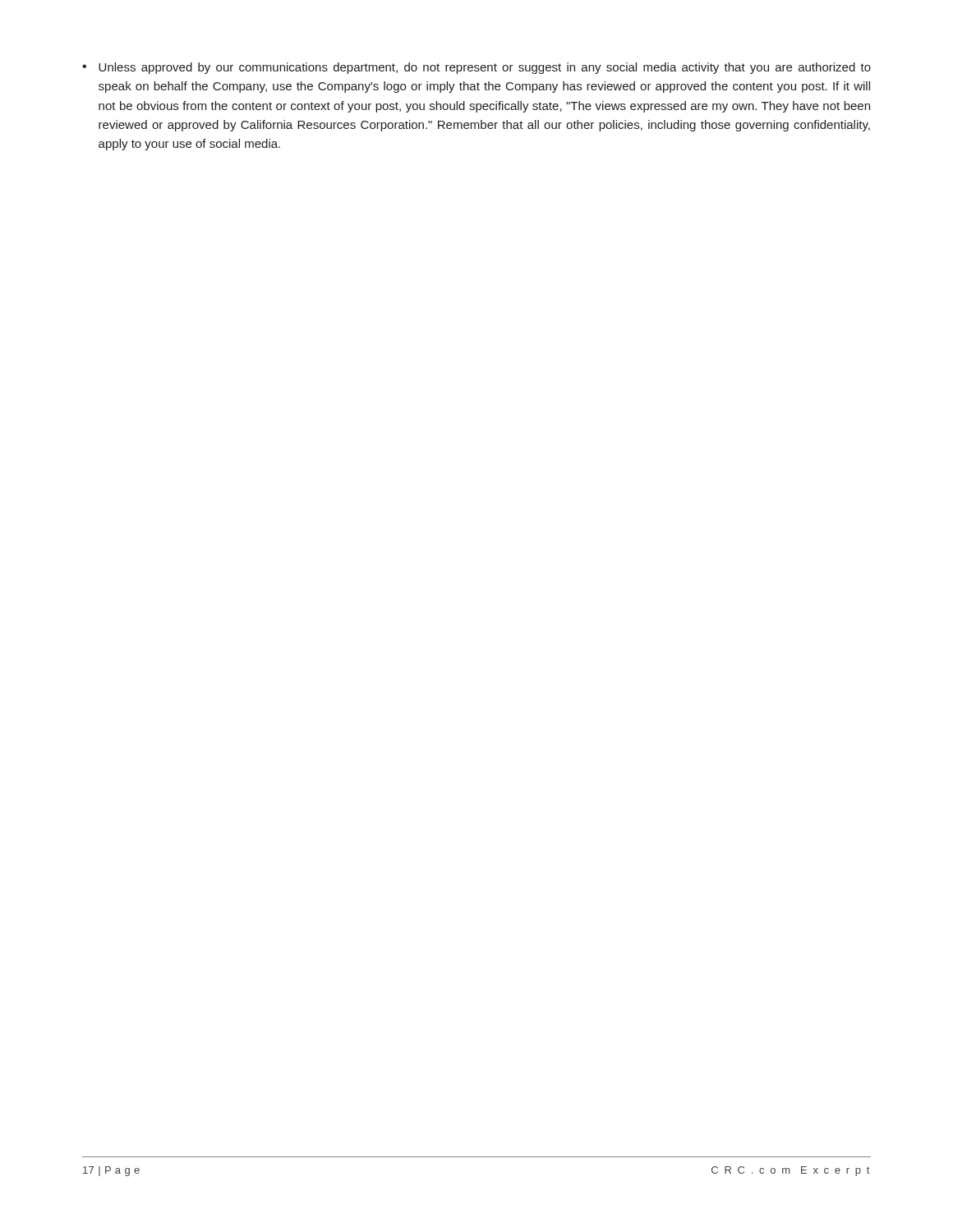Find the text block starting "• Unless approved by"
This screenshot has height=1232, width=953.
(476, 105)
